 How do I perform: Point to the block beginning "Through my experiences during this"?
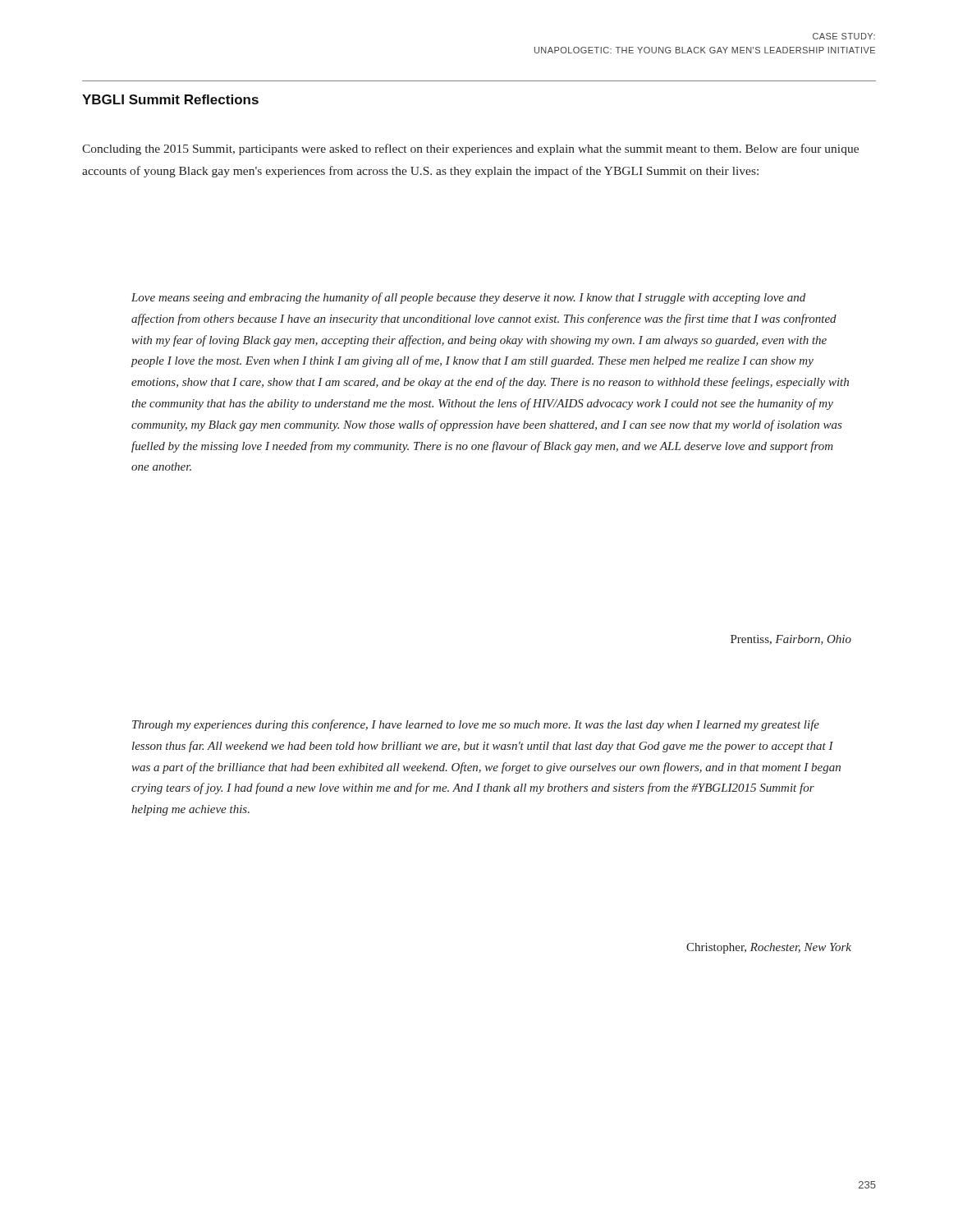(486, 767)
